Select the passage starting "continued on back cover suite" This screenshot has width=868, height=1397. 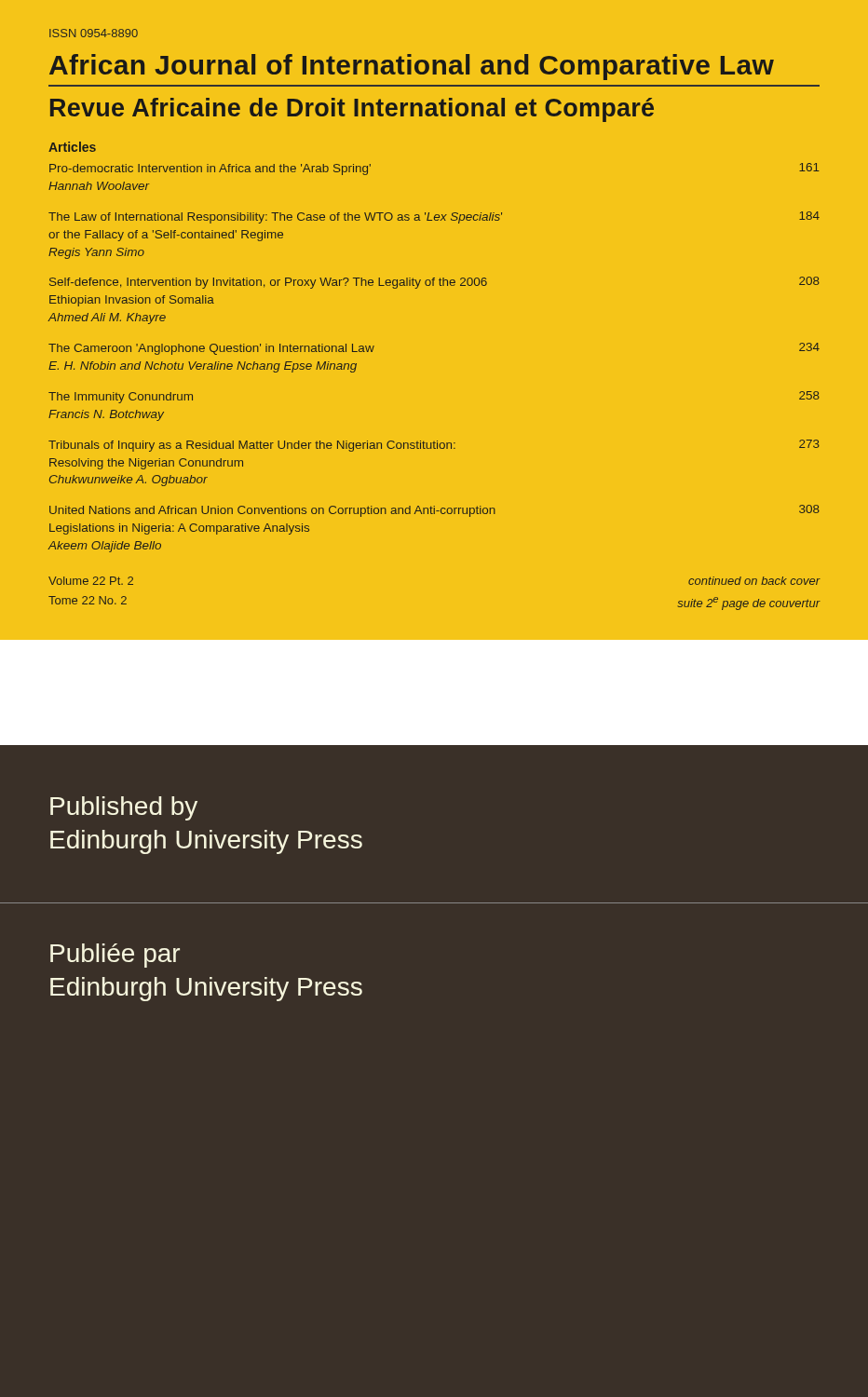click(x=748, y=592)
